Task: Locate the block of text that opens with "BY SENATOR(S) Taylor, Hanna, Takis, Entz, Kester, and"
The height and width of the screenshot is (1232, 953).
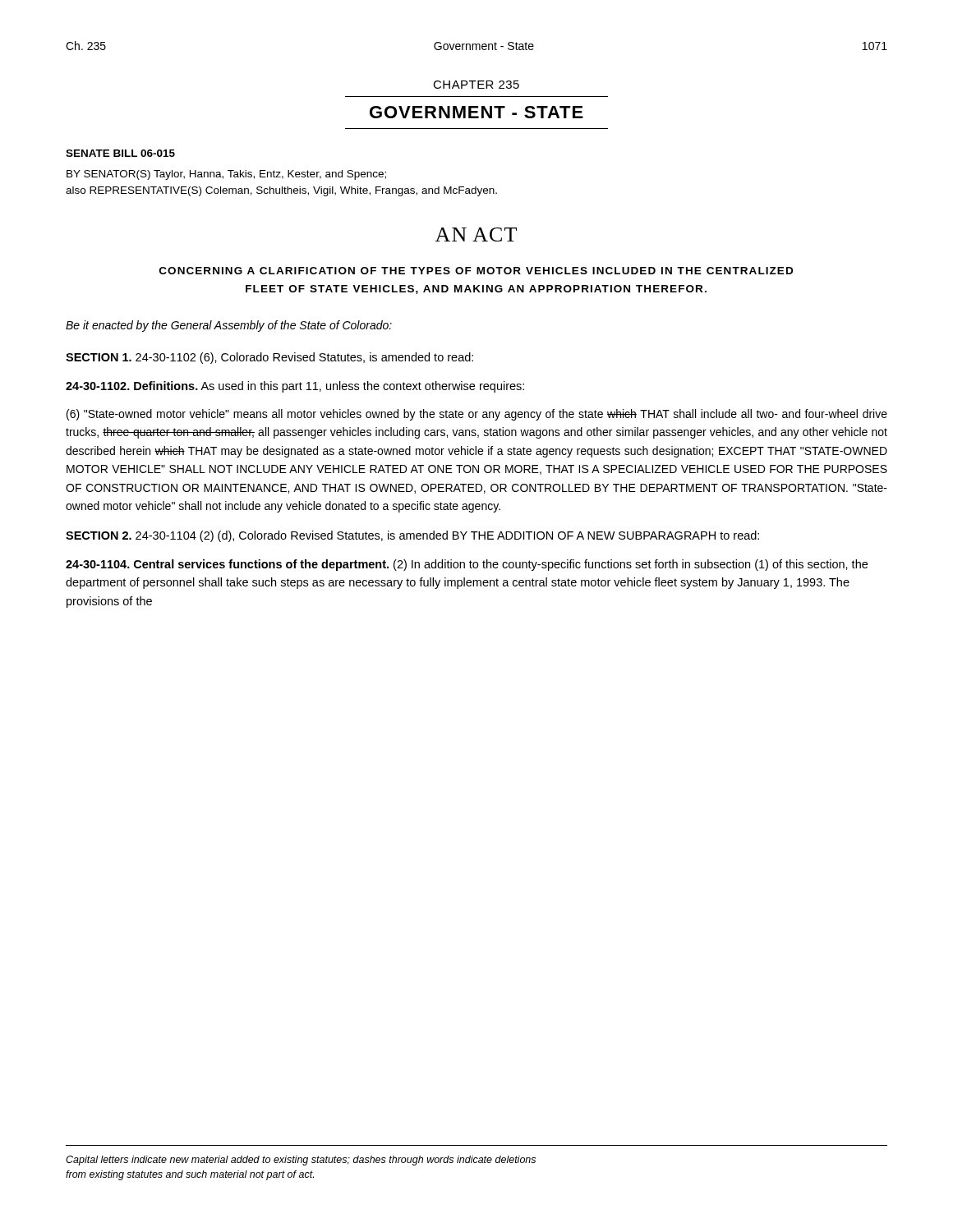Action: click(x=282, y=182)
